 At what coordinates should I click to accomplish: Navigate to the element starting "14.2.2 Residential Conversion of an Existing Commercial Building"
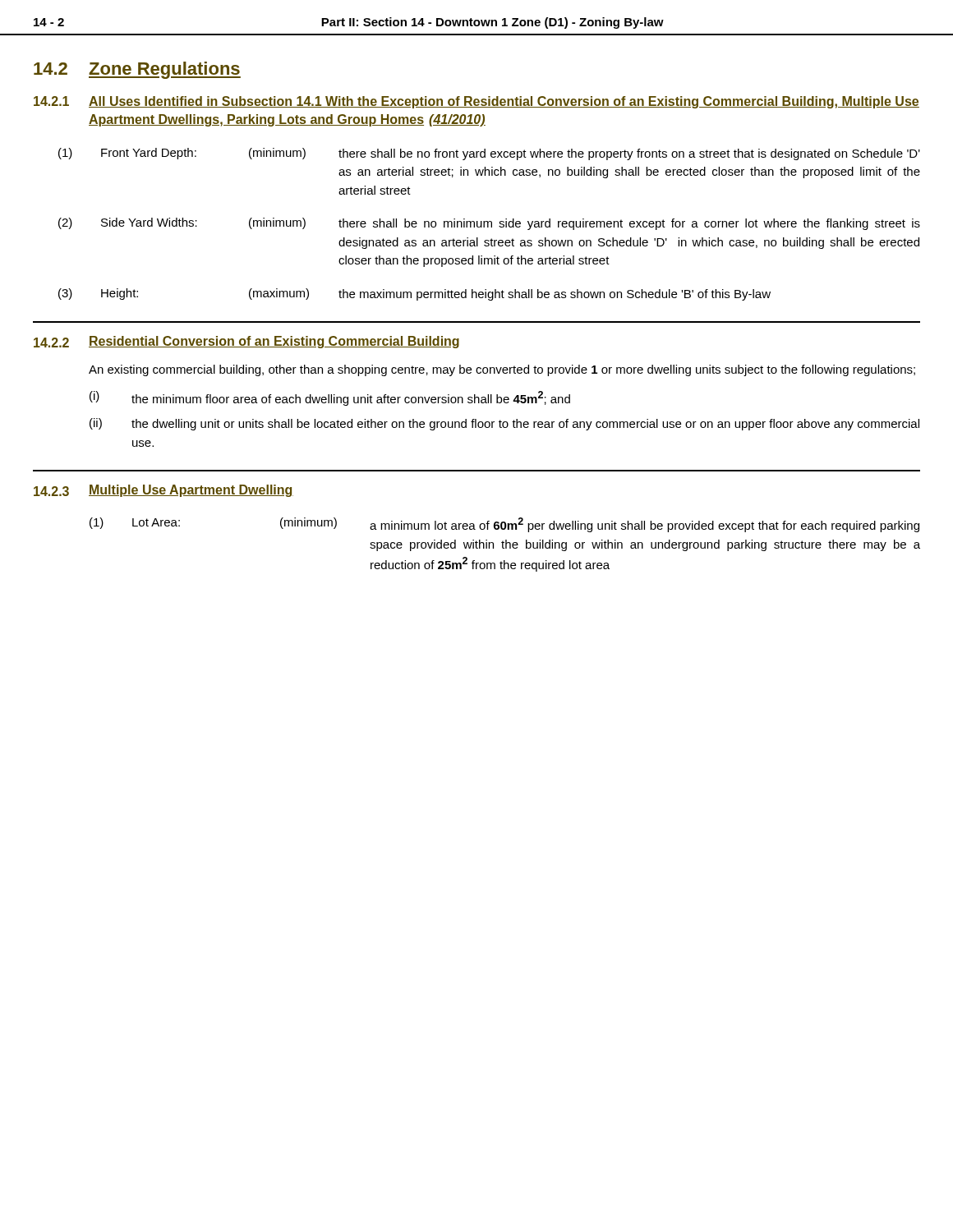click(x=246, y=343)
